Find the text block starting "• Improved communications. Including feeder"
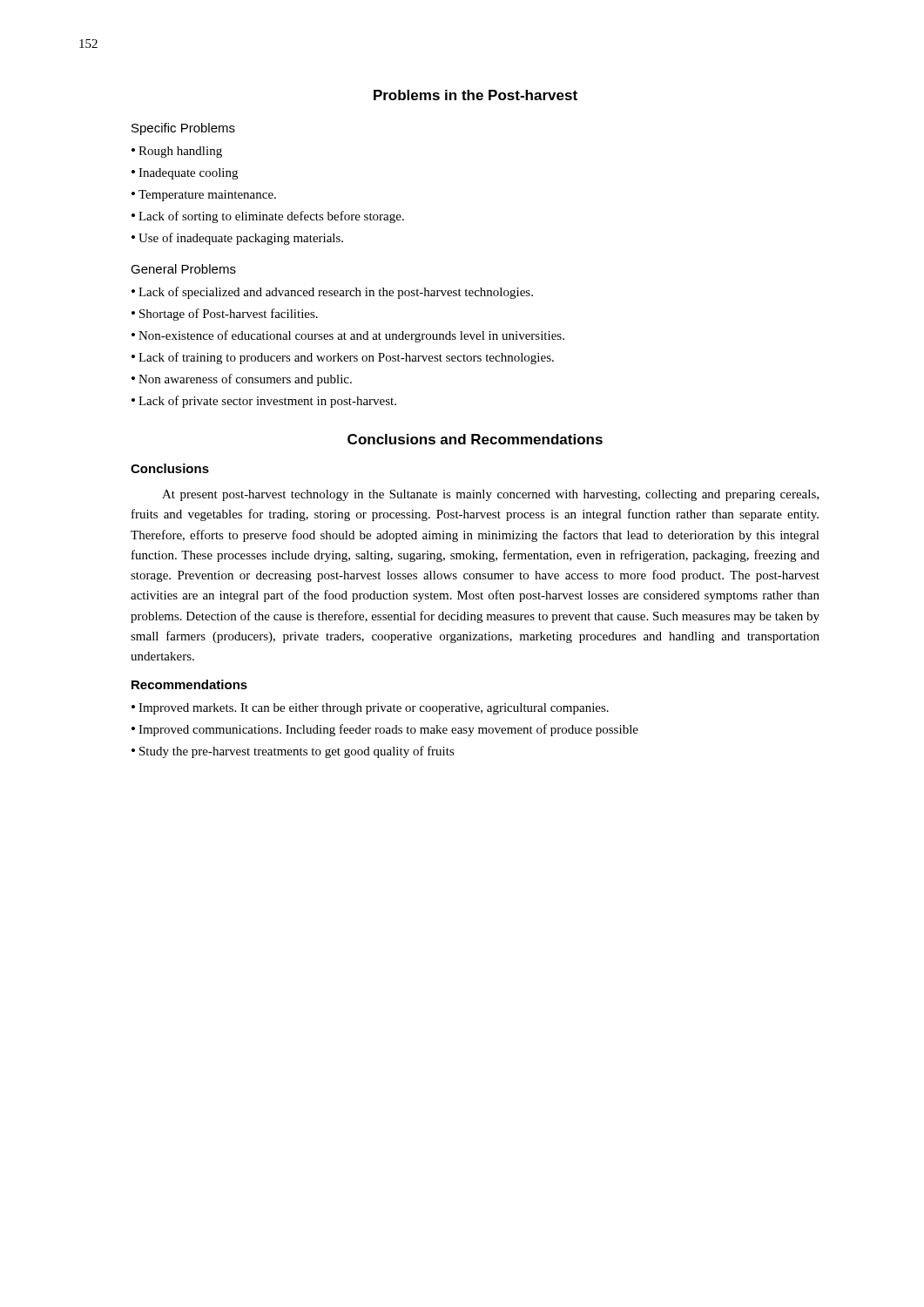The width and height of the screenshot is (924, 1307). tap(384, 730)
